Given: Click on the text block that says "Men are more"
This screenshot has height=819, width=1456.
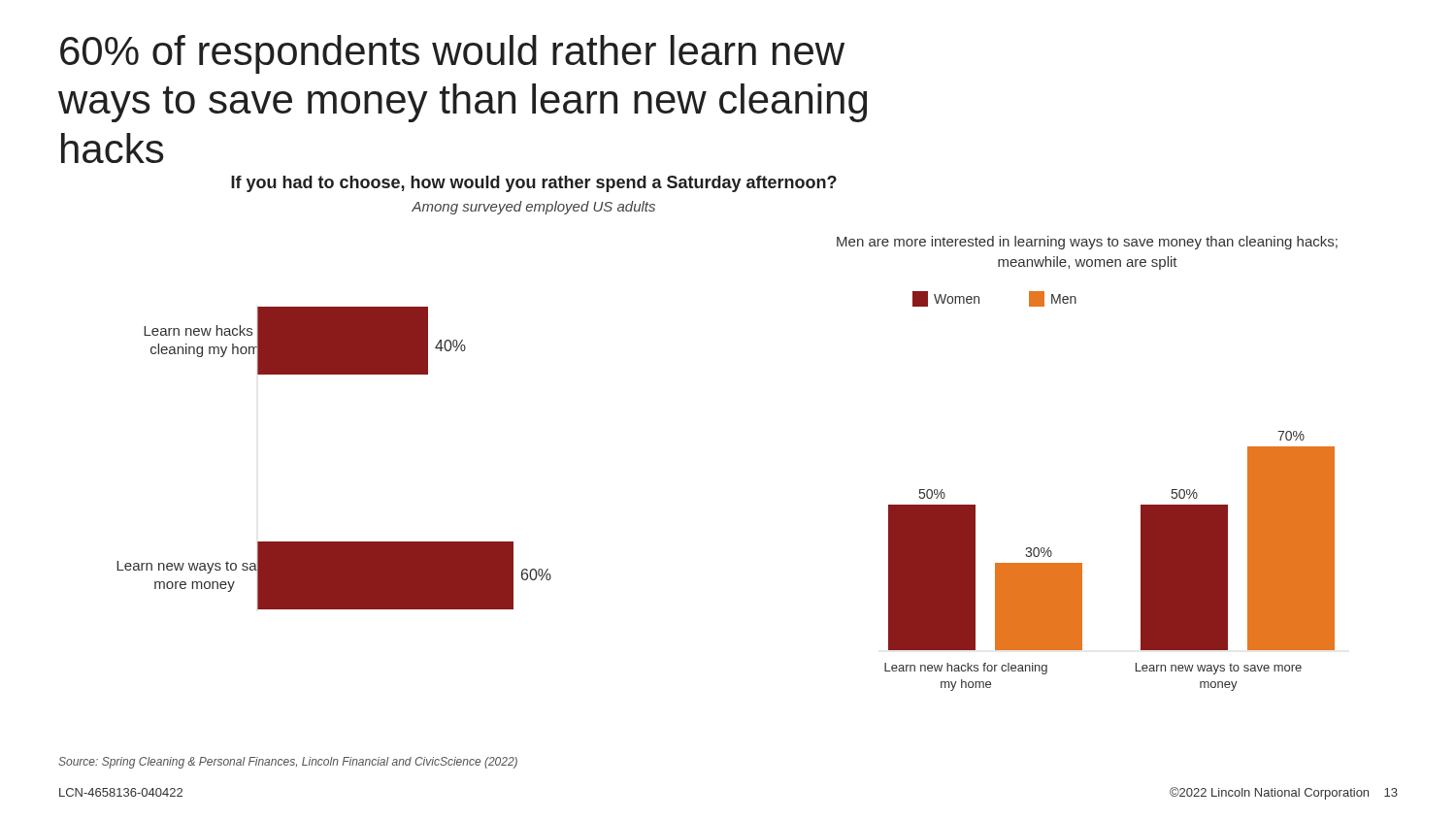Looking at the screenshot, I should click(1087, 251).
